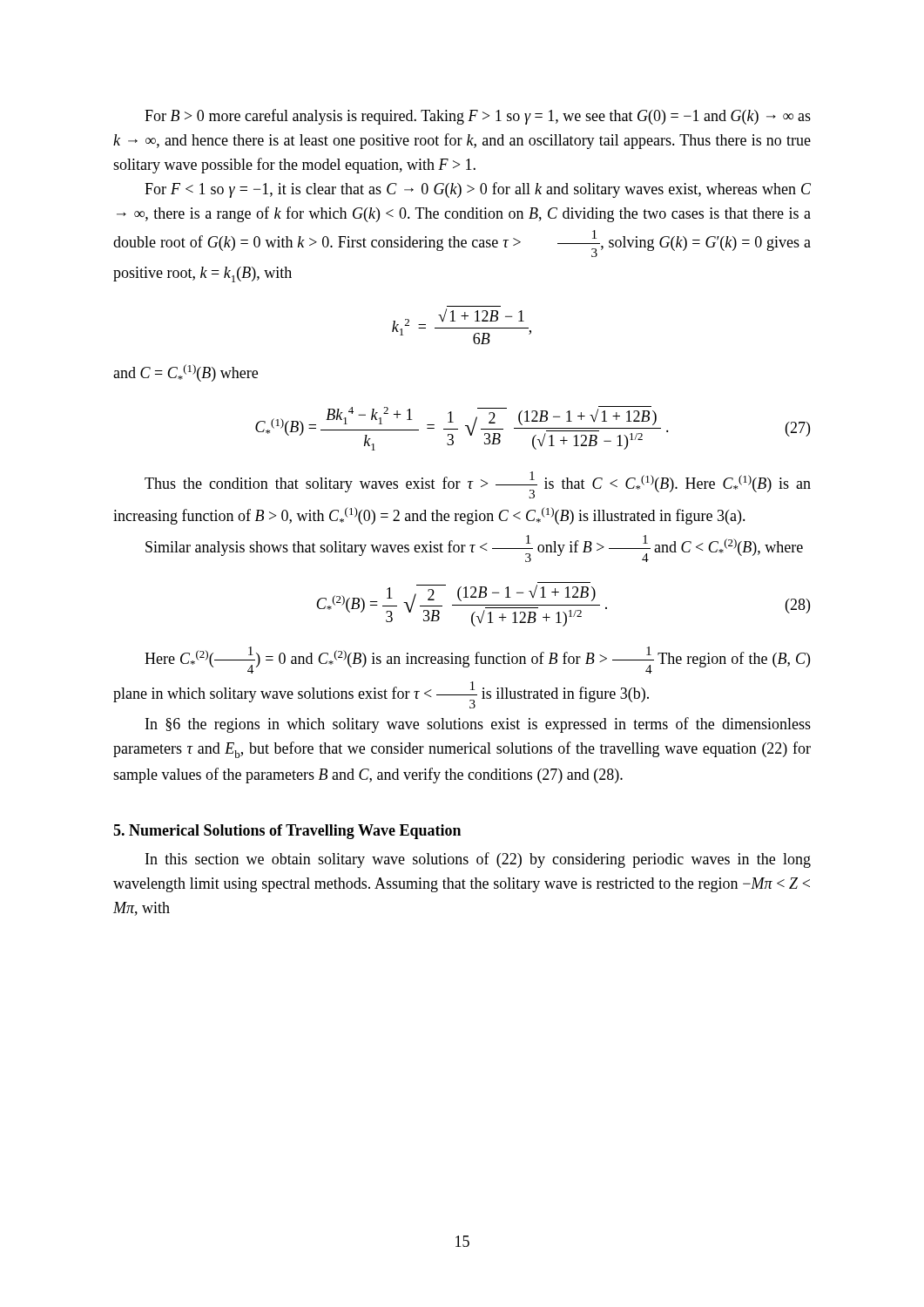This screenshot has height=1307, width=924.
Task: Locate the passage starting "C*(2)(B) = 1"
Action: pos(563,606)
